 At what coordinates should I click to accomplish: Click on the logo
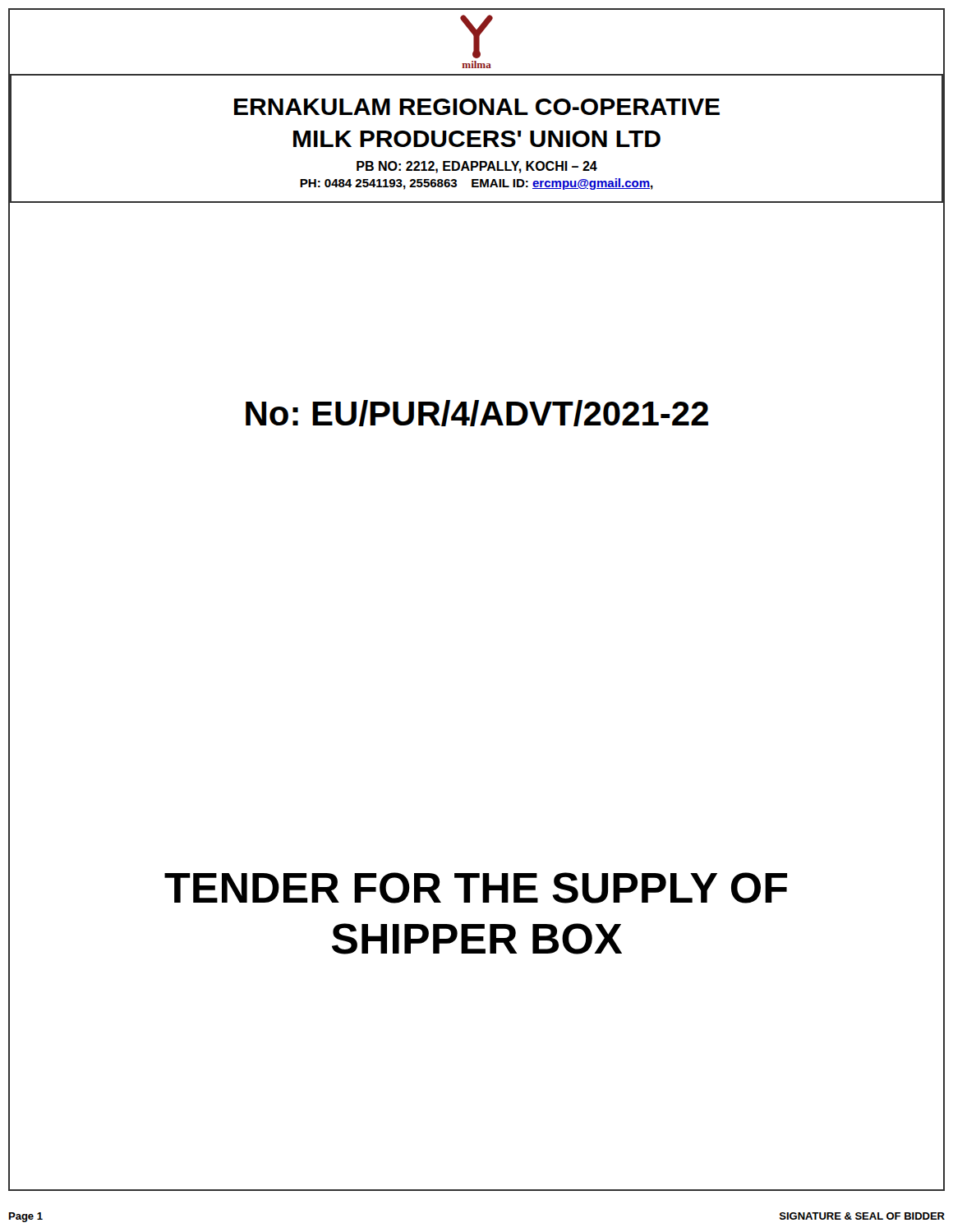point(476,44)
